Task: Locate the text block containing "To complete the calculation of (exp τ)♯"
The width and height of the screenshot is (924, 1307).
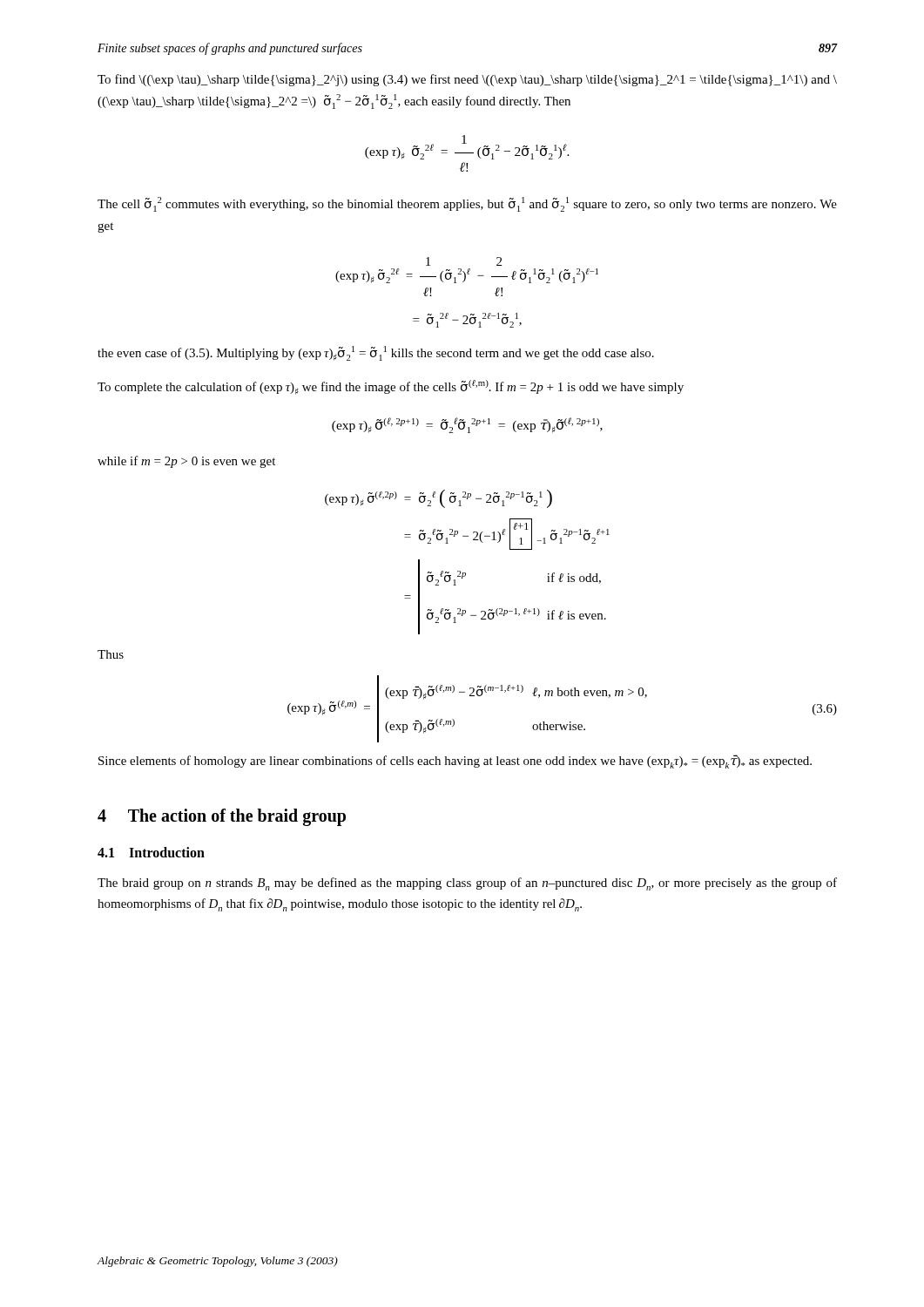Action: 467,387
